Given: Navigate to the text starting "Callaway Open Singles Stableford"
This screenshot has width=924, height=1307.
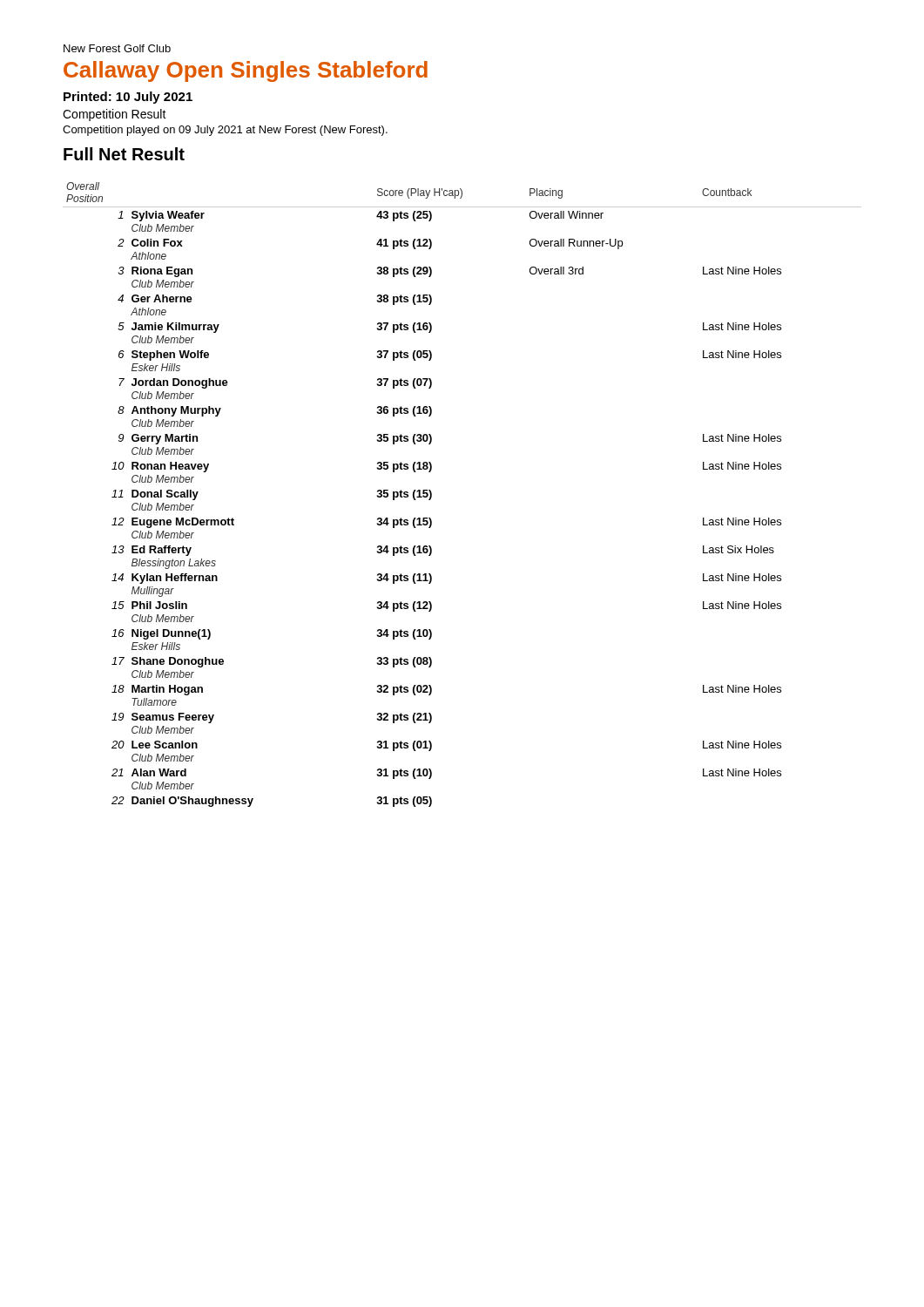Looking at the screenshot, I should [246, 70].
